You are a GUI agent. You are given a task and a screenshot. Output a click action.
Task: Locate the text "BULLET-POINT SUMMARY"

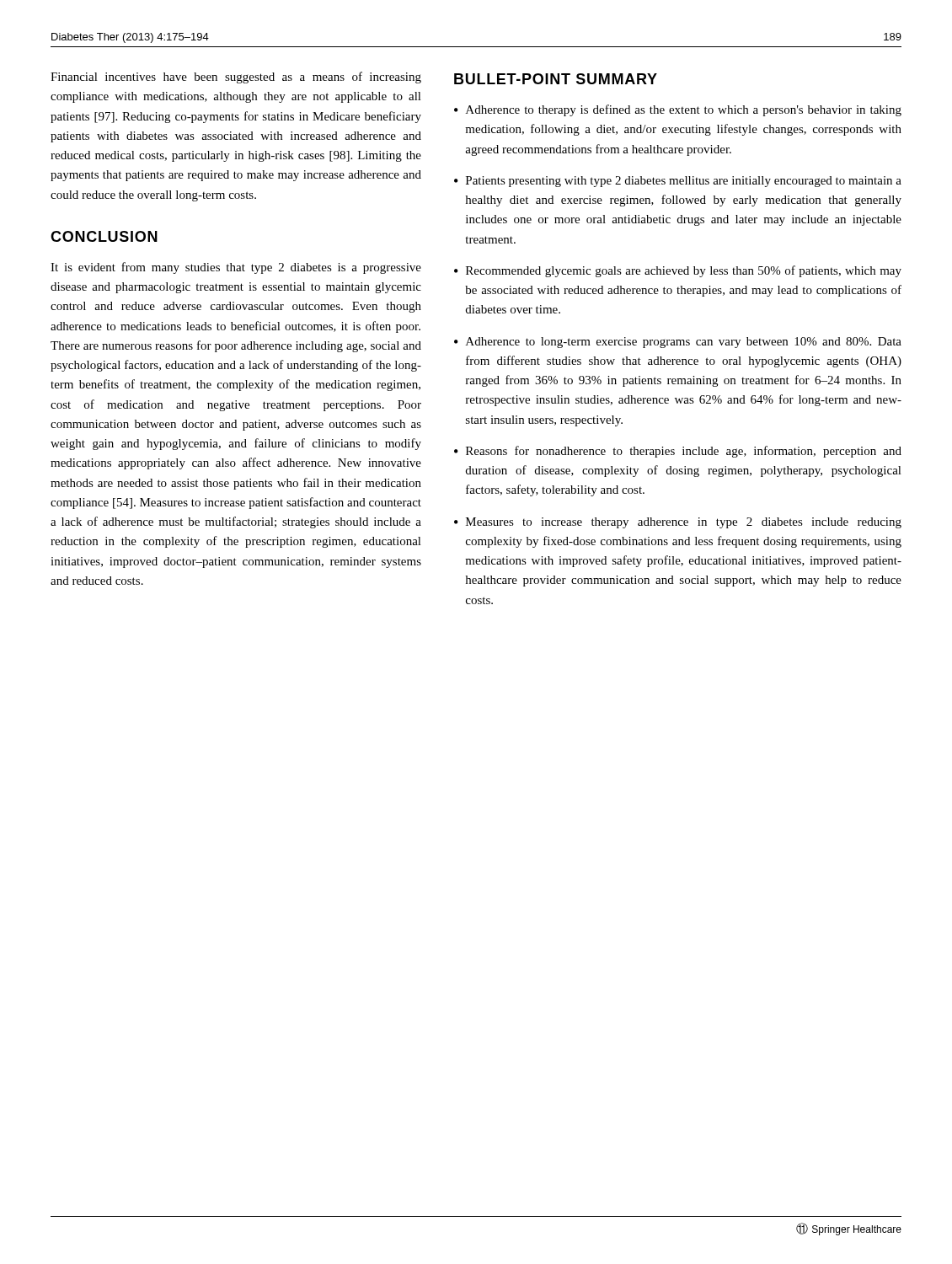point(555,79)
